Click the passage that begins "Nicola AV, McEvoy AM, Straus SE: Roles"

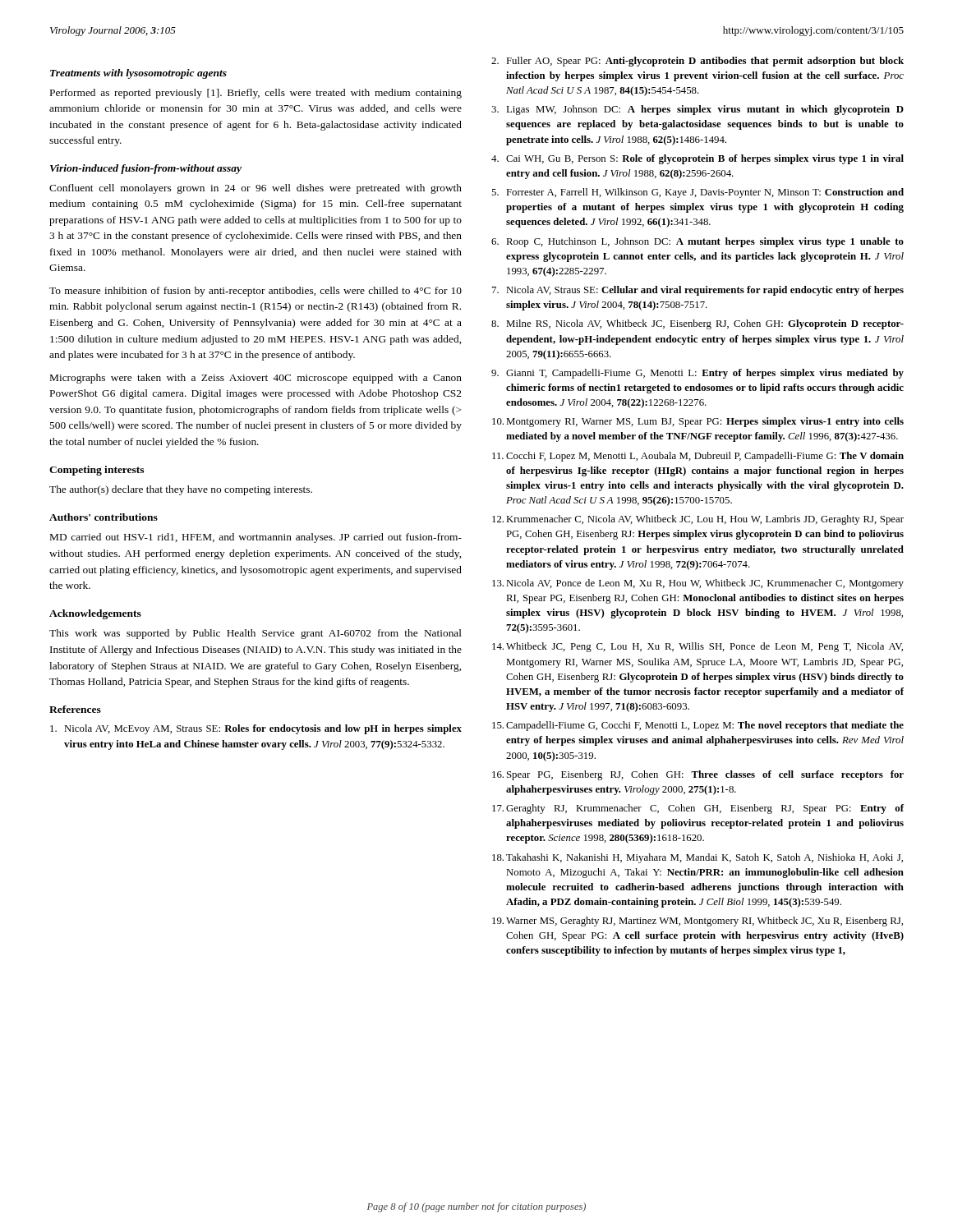click(x=255, y=736)
